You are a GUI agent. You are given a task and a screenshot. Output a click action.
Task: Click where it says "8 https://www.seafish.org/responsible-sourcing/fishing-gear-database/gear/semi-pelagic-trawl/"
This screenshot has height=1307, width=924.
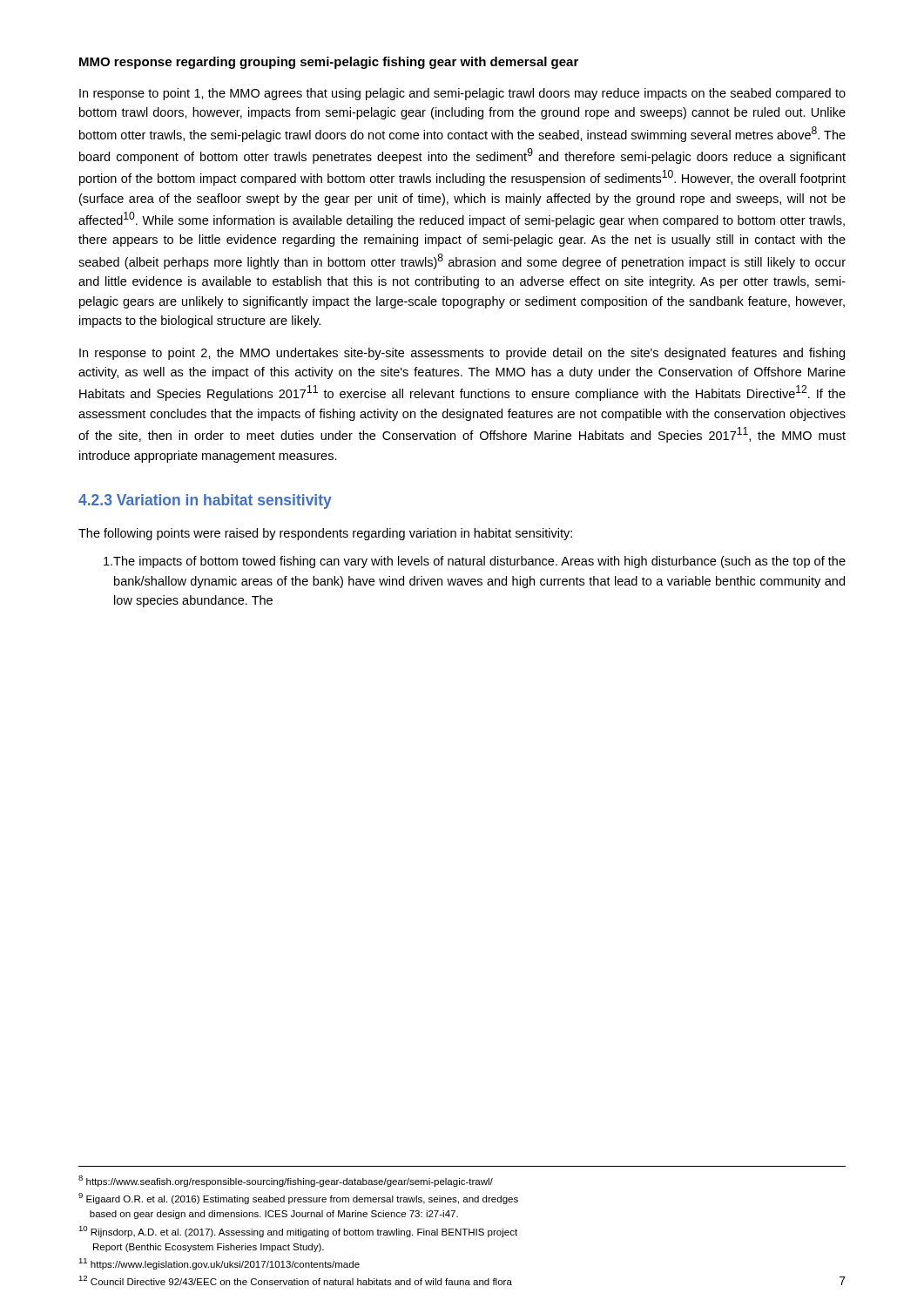(286, 1180)
